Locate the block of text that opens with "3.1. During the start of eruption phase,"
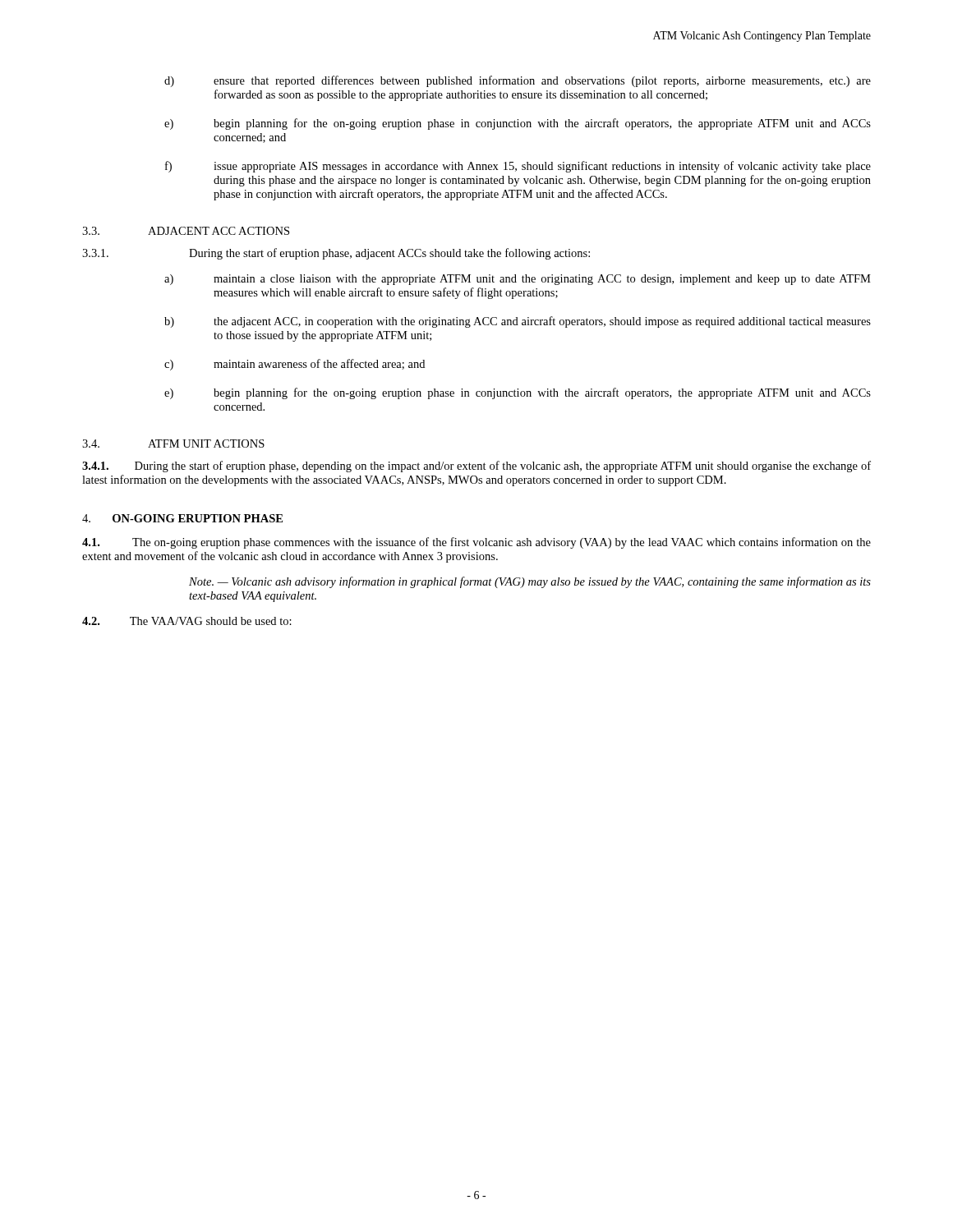This screenshot has width=953, height=1232. (476, 253)
